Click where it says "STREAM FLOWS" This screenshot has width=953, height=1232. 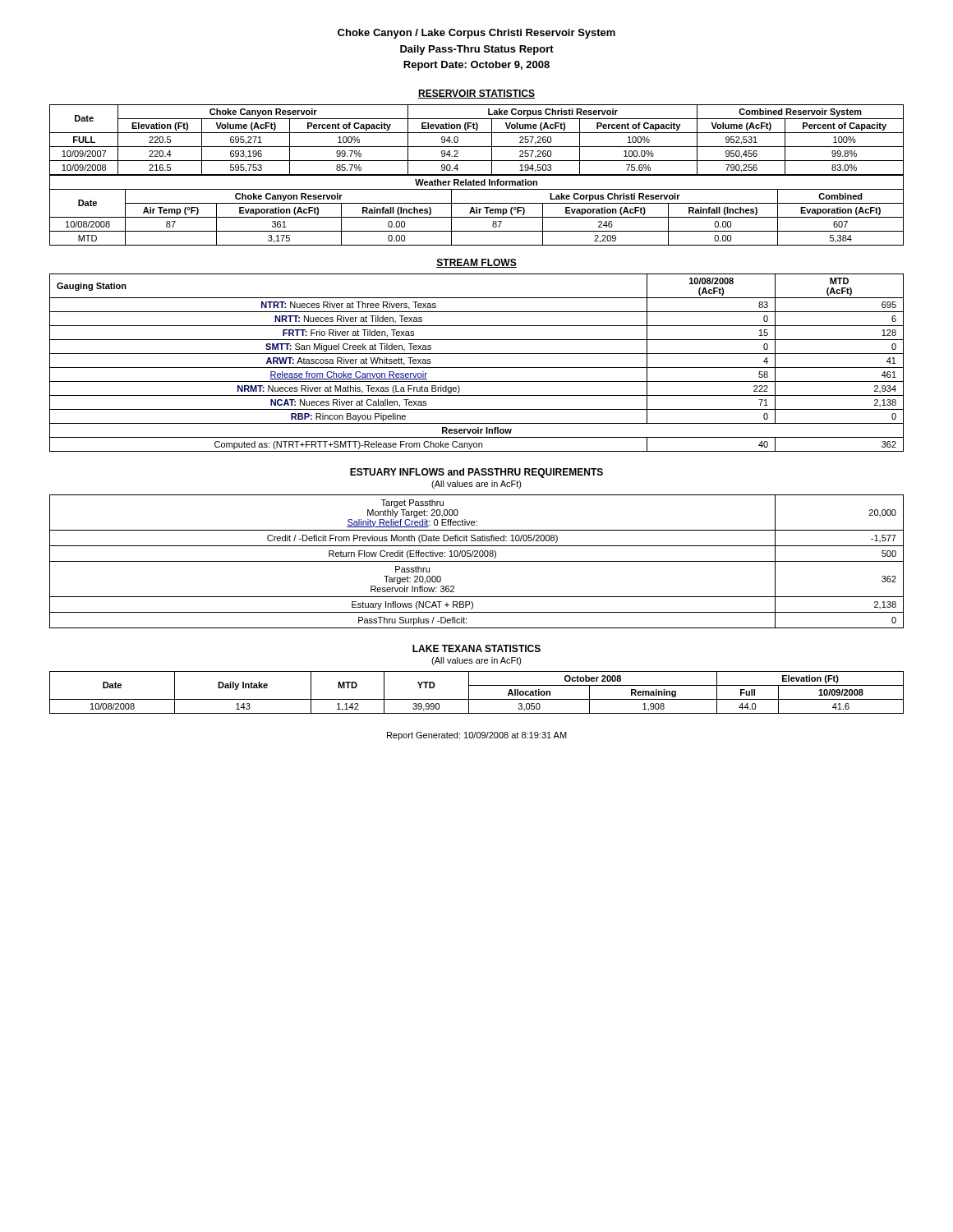click(x=476, y=262)
